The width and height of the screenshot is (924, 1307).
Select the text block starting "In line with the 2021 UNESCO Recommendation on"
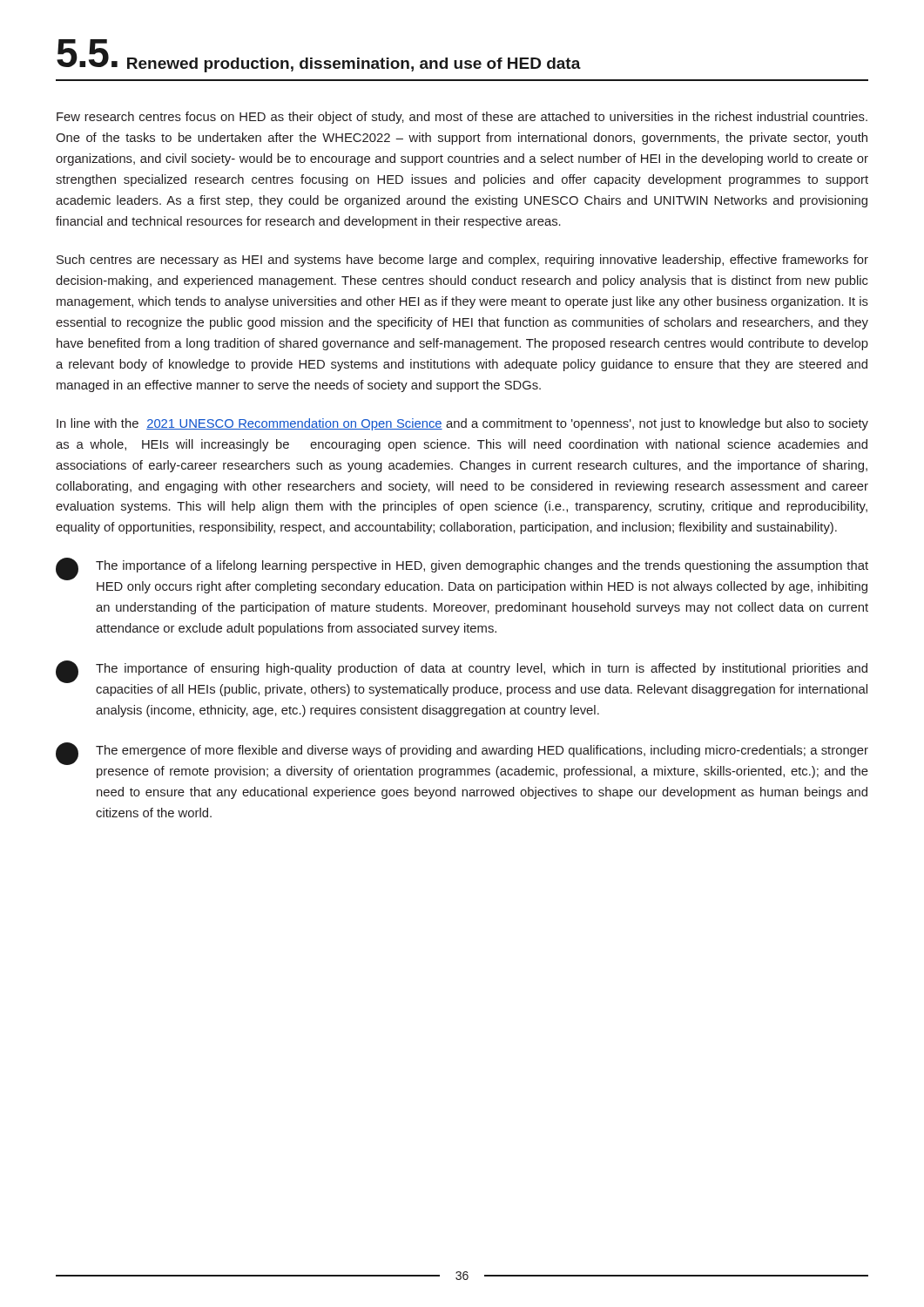[x=462, y=475]
